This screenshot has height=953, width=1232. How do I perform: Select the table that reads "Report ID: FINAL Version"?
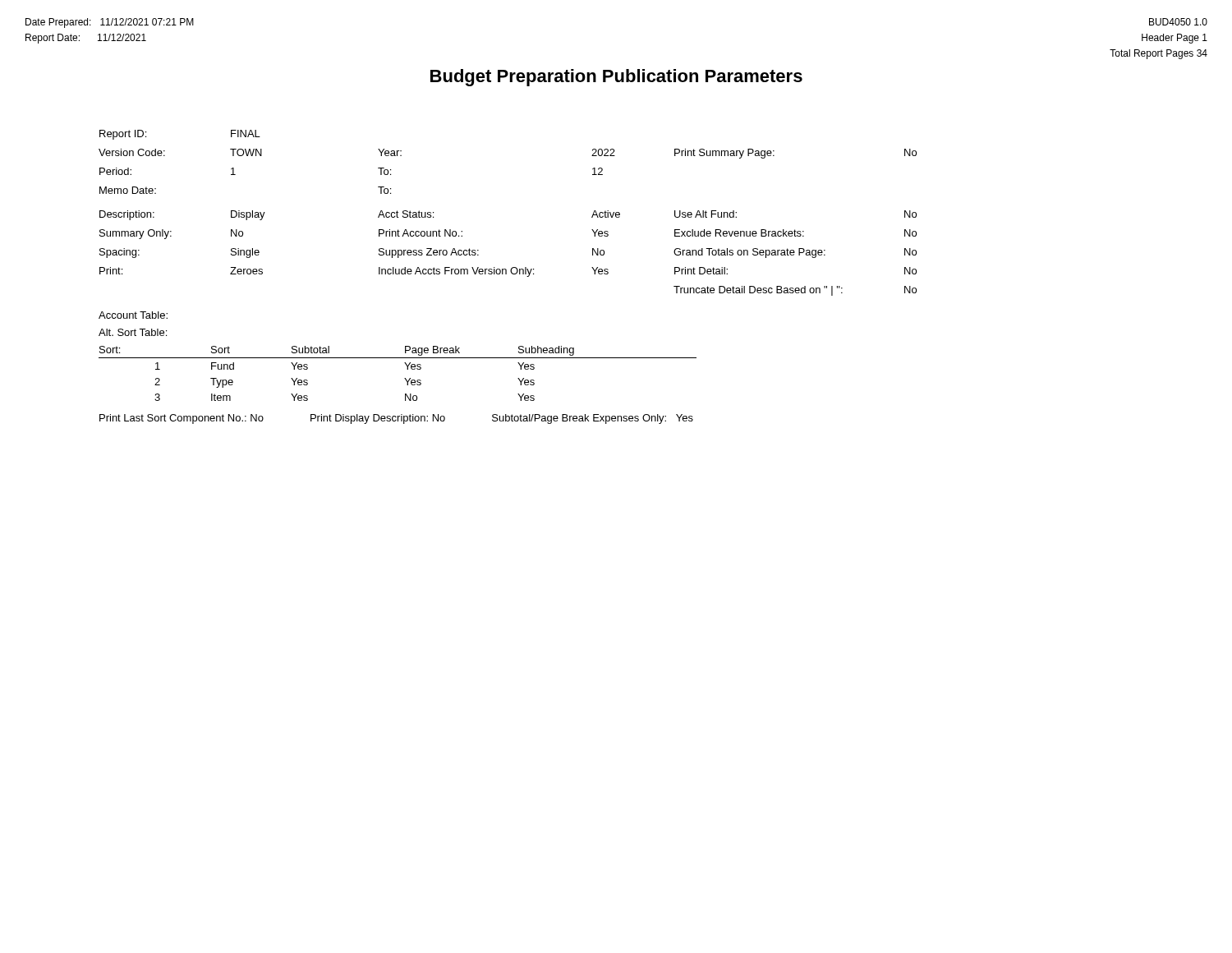click(x=641, y=212)
